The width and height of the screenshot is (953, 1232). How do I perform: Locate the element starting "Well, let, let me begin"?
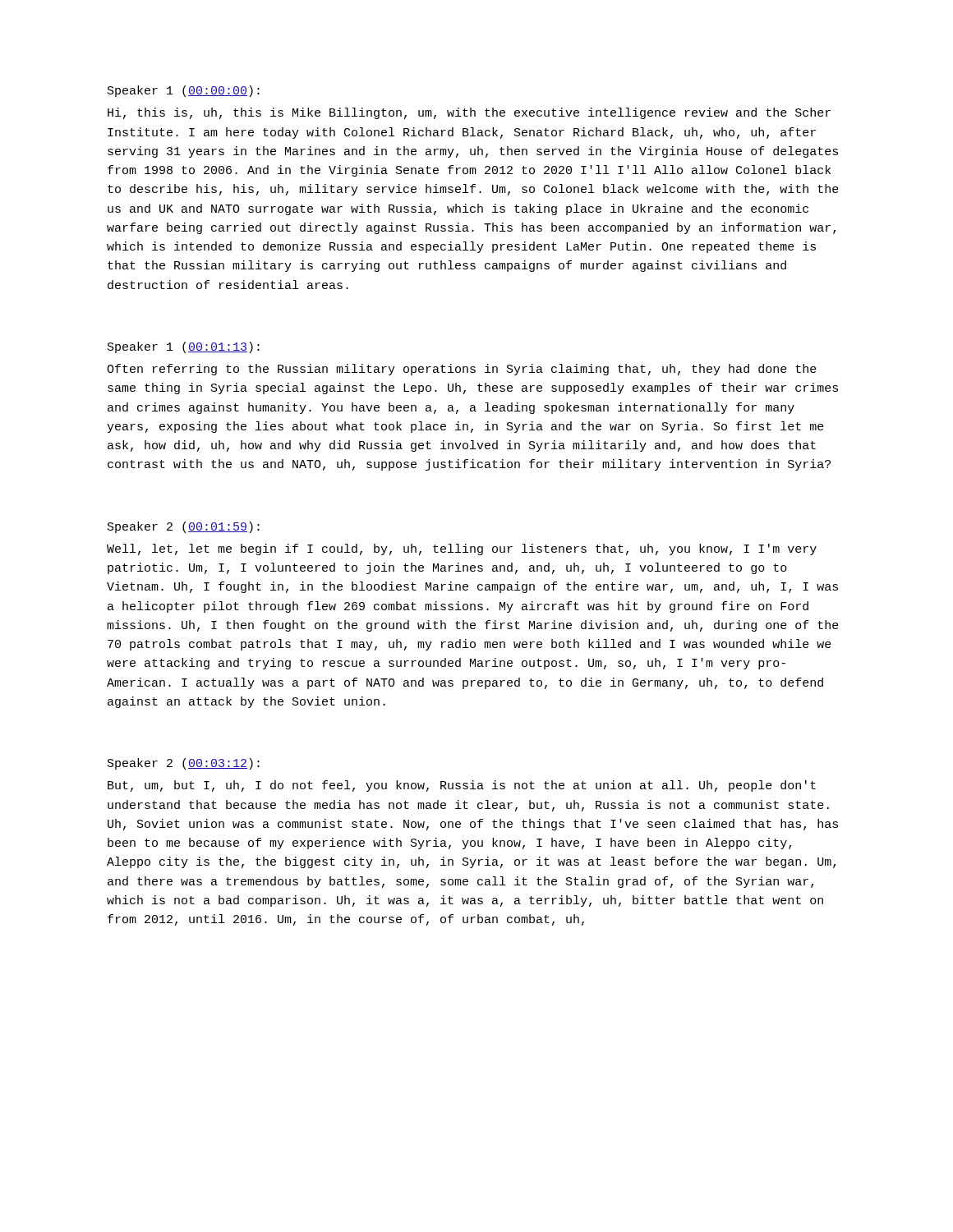(473, 626)
